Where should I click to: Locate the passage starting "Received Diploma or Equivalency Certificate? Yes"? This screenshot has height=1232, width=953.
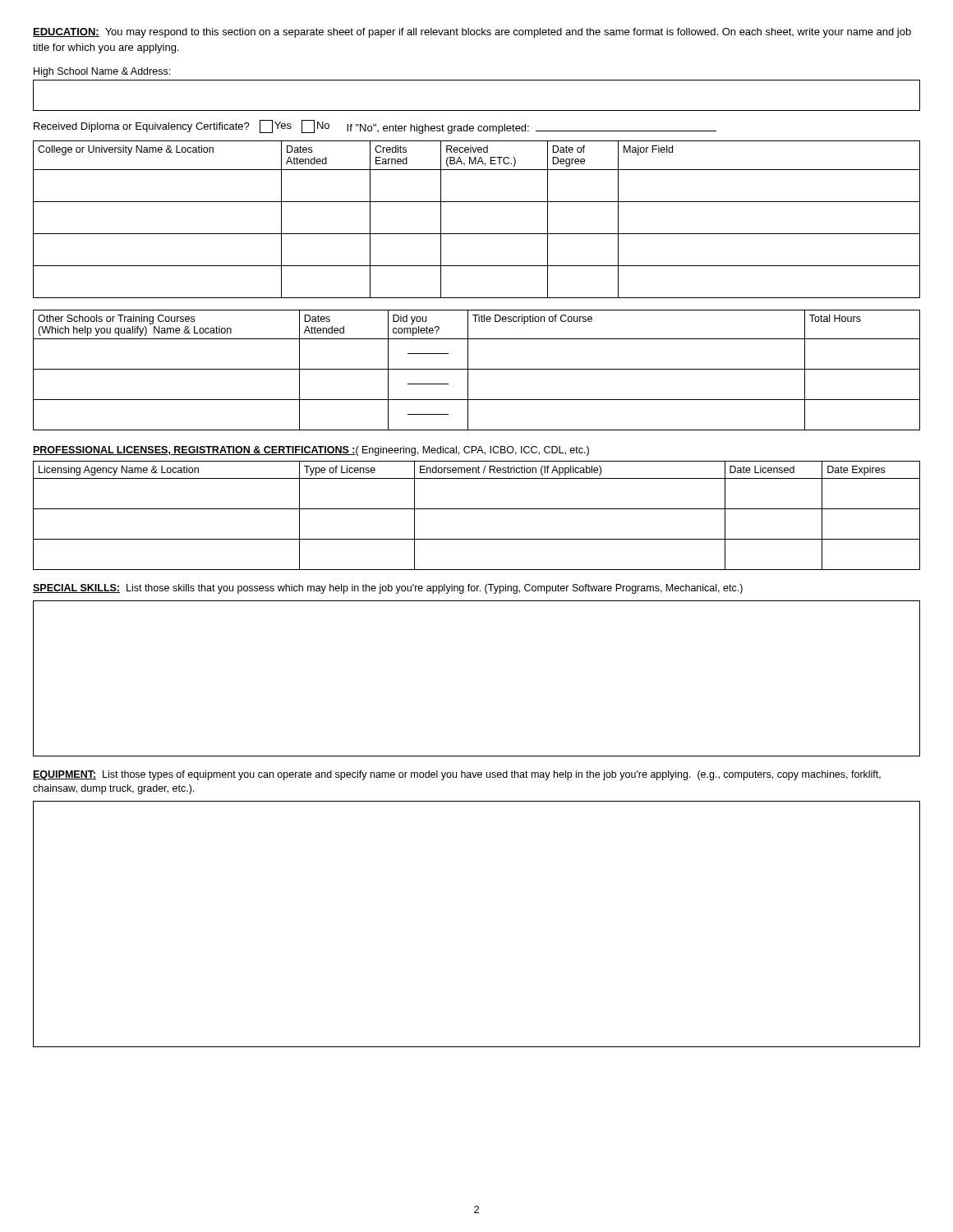tap(375, 126)
